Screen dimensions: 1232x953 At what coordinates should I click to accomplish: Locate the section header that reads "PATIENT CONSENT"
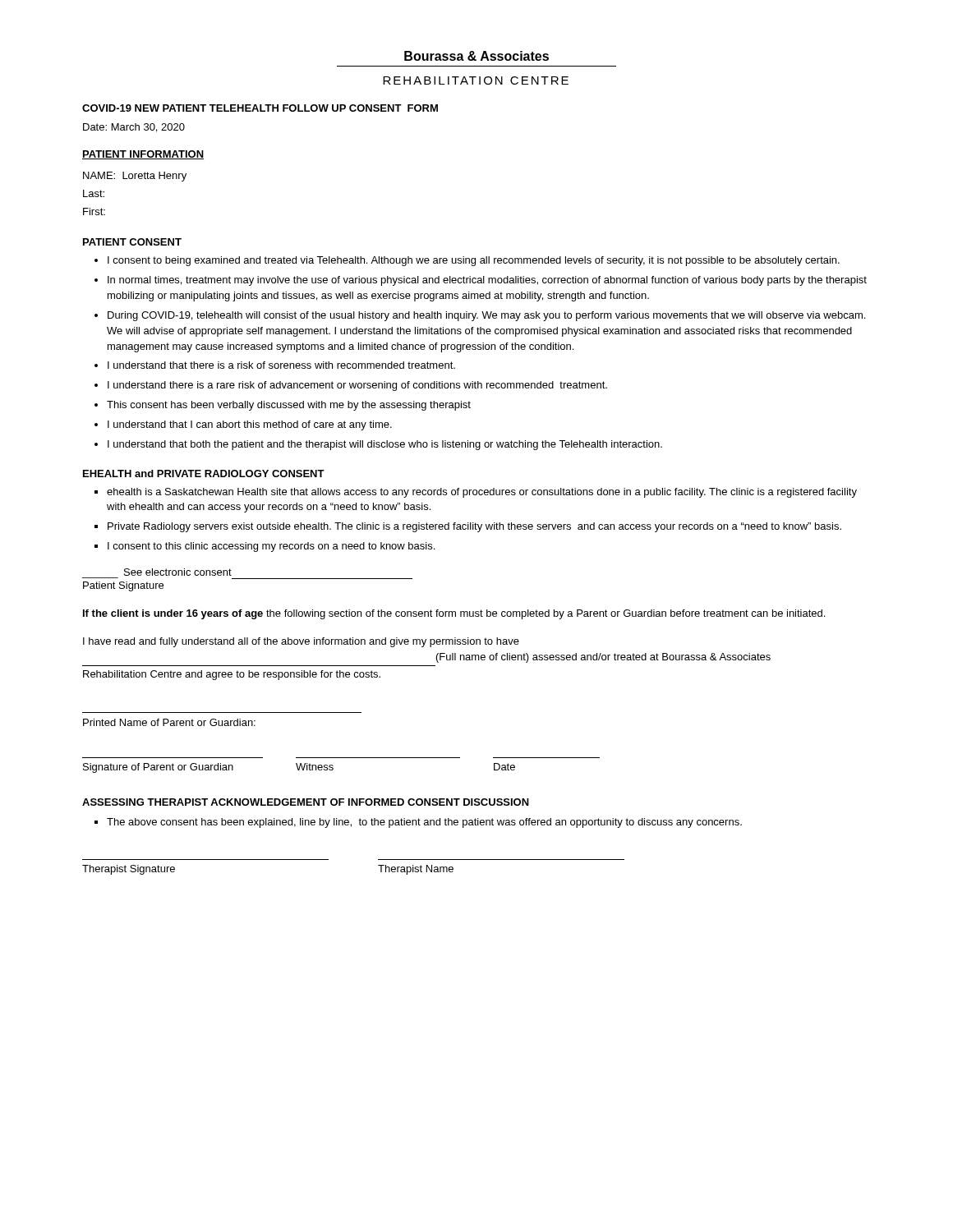click(132, 242)
